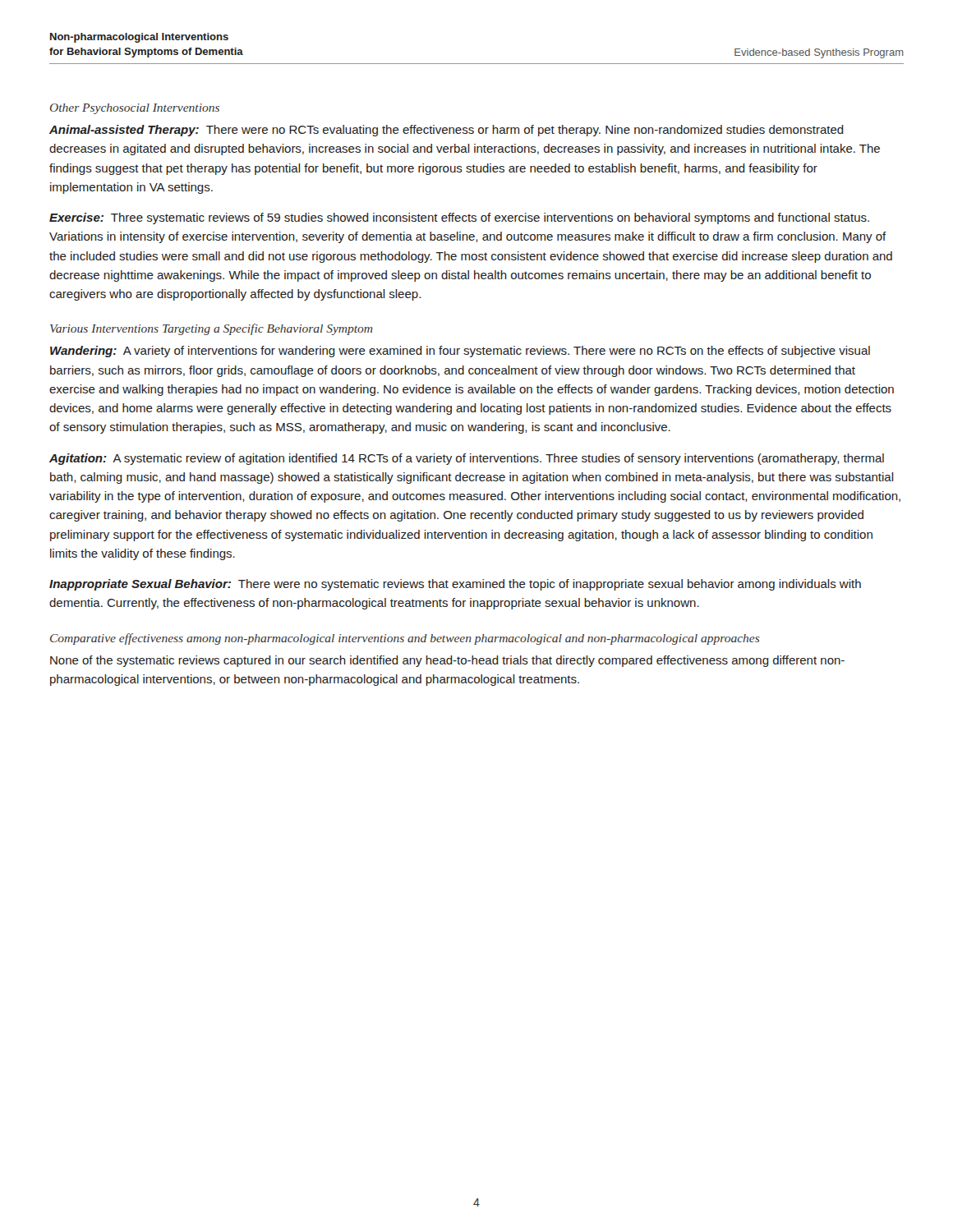Screen dimensions: 1232x953
Task: Find the passage starting "Other Psychosocial Interventions"
Action: tap(135, 107)
